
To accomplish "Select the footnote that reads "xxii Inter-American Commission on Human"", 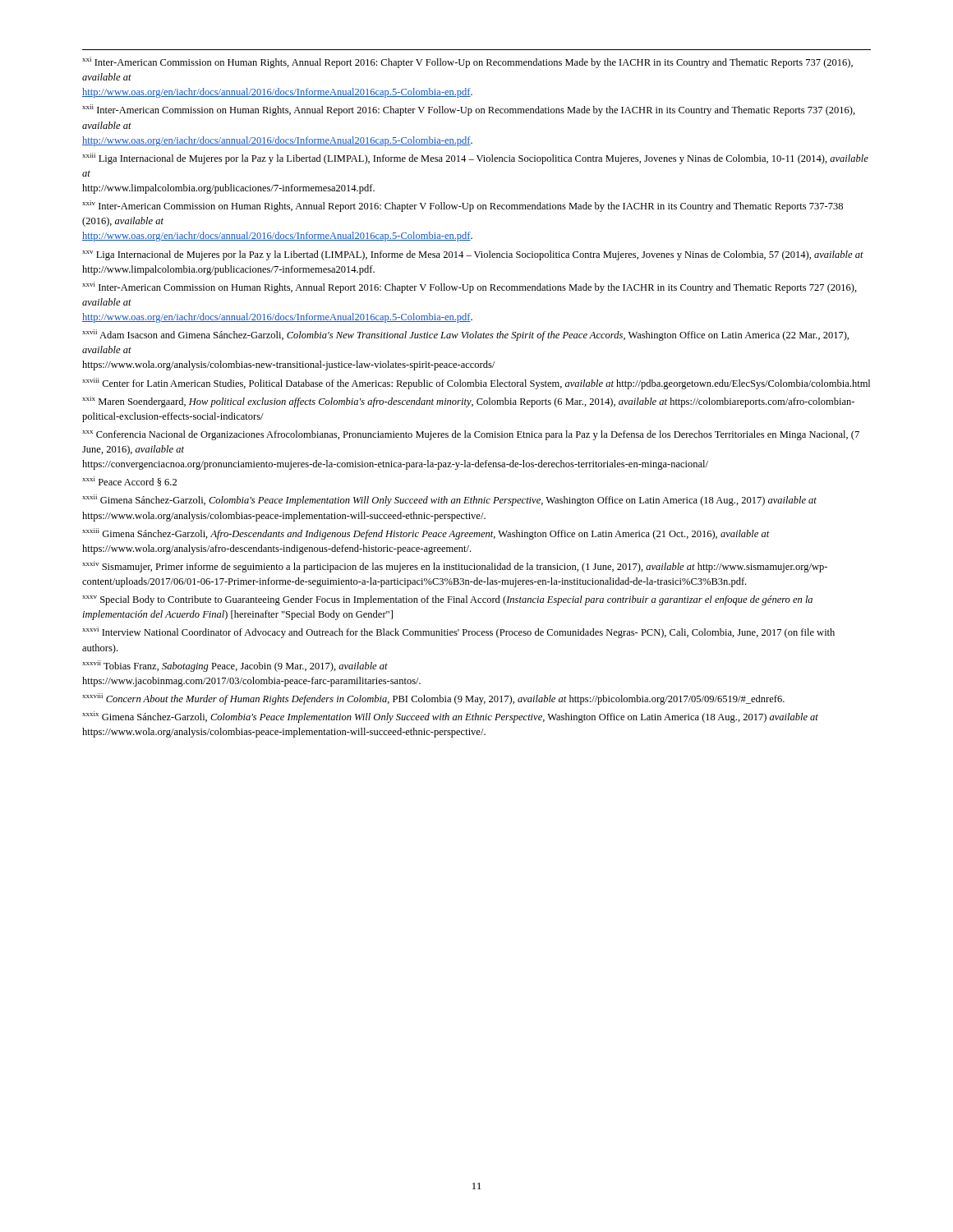I will (x=469, y=124).
